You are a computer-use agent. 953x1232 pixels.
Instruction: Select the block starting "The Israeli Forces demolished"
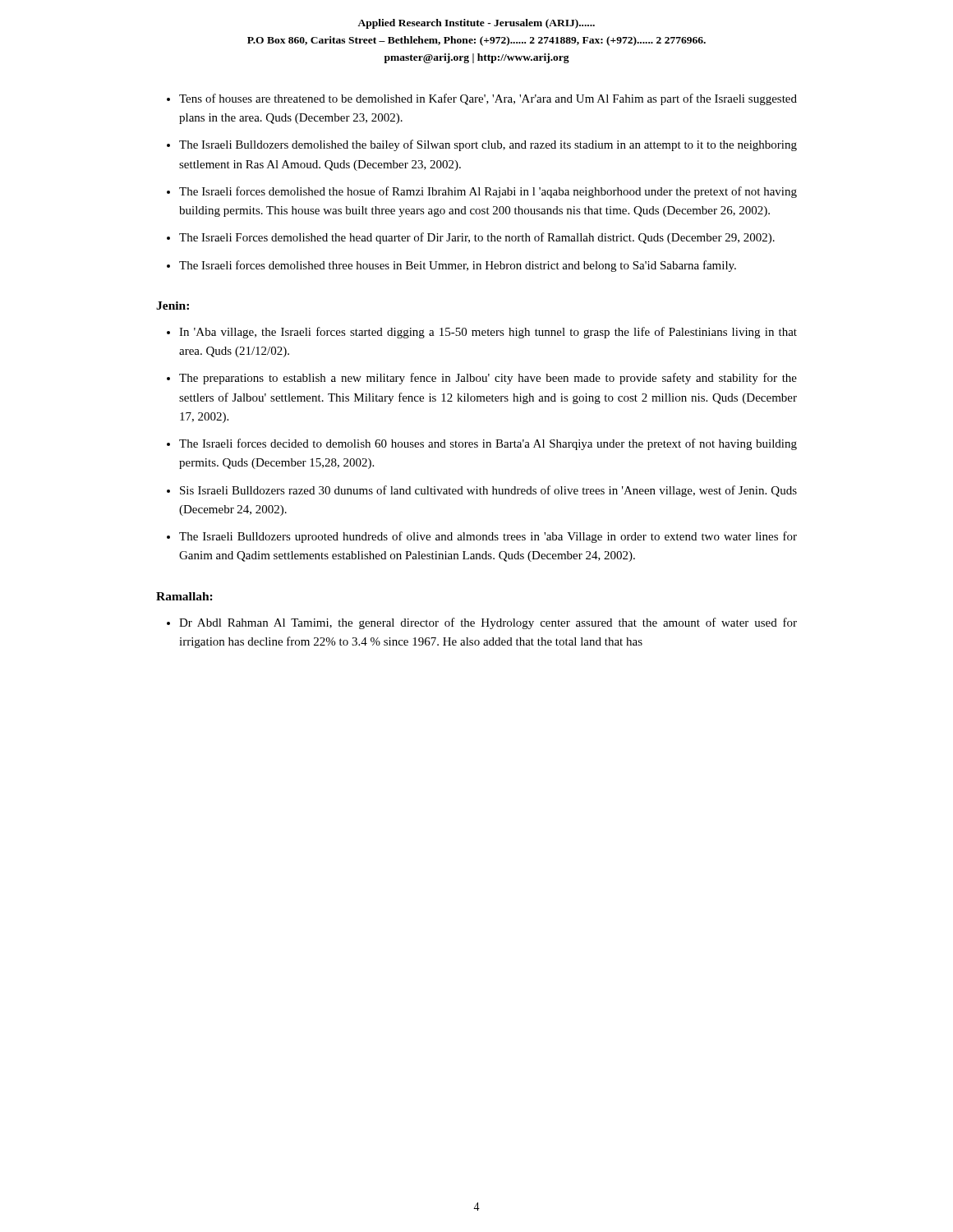488,238
